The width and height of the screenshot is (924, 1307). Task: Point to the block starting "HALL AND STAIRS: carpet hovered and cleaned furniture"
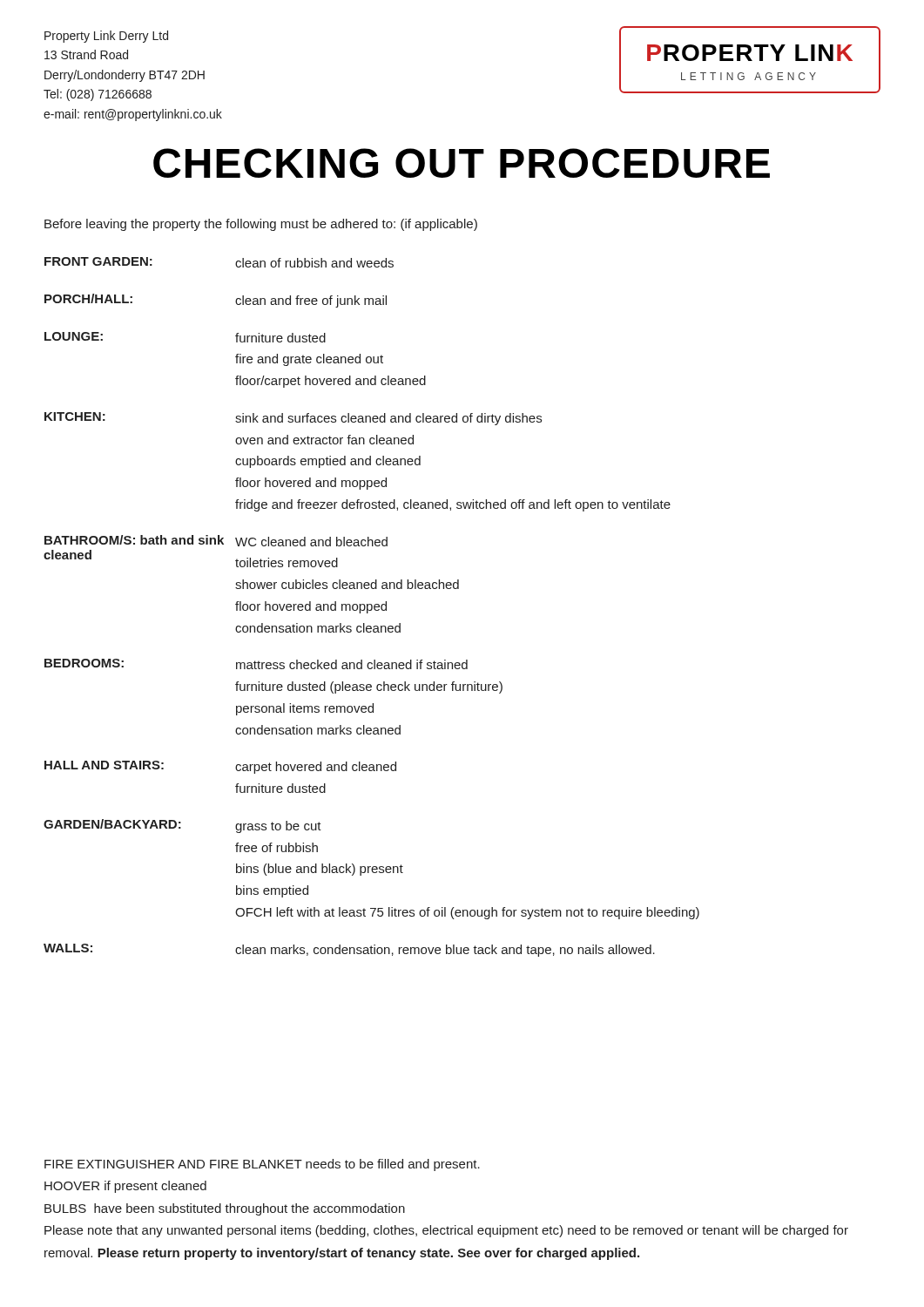tap(105, 768)
